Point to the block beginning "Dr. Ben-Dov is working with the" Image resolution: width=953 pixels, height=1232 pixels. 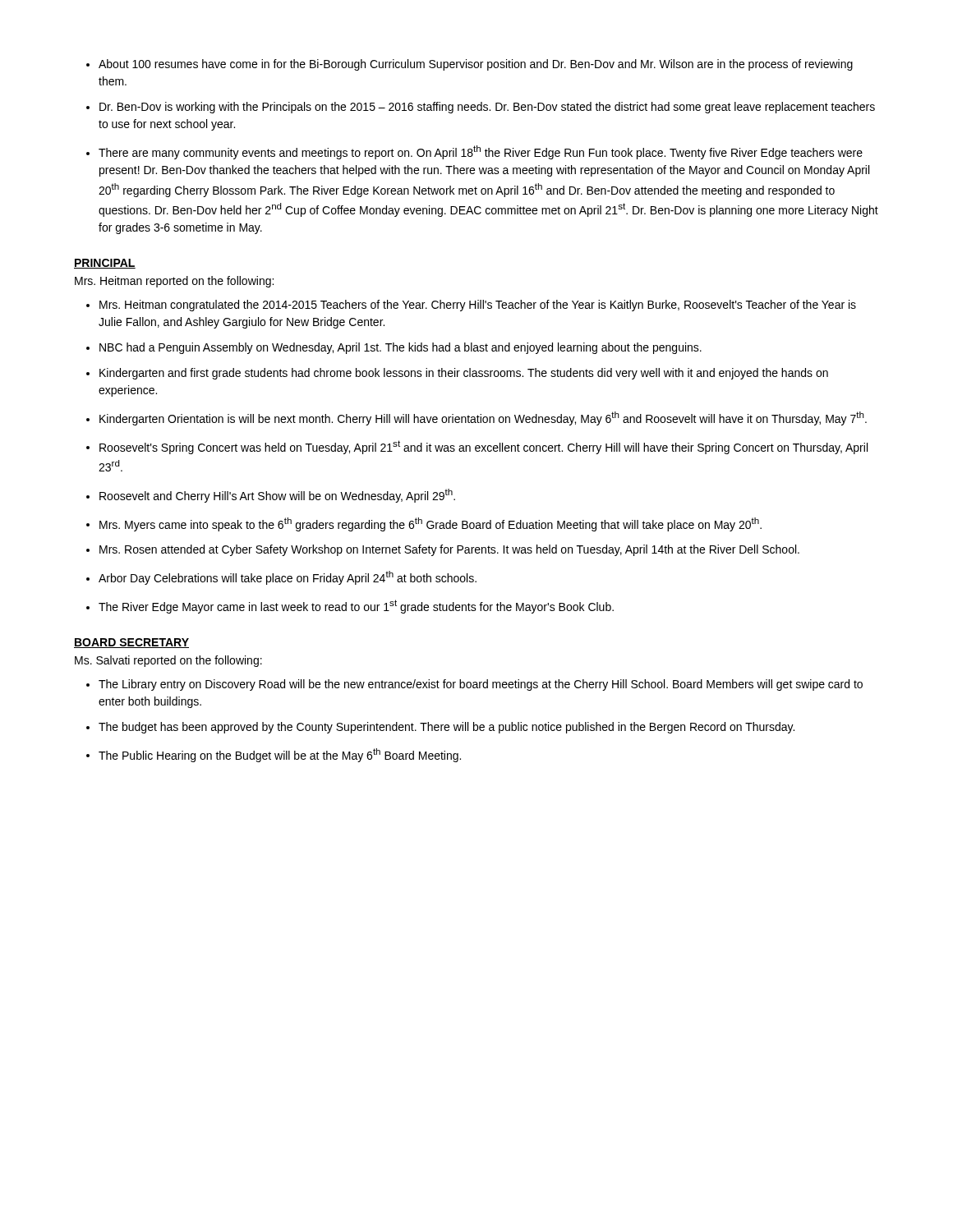(x=487, y=115)
